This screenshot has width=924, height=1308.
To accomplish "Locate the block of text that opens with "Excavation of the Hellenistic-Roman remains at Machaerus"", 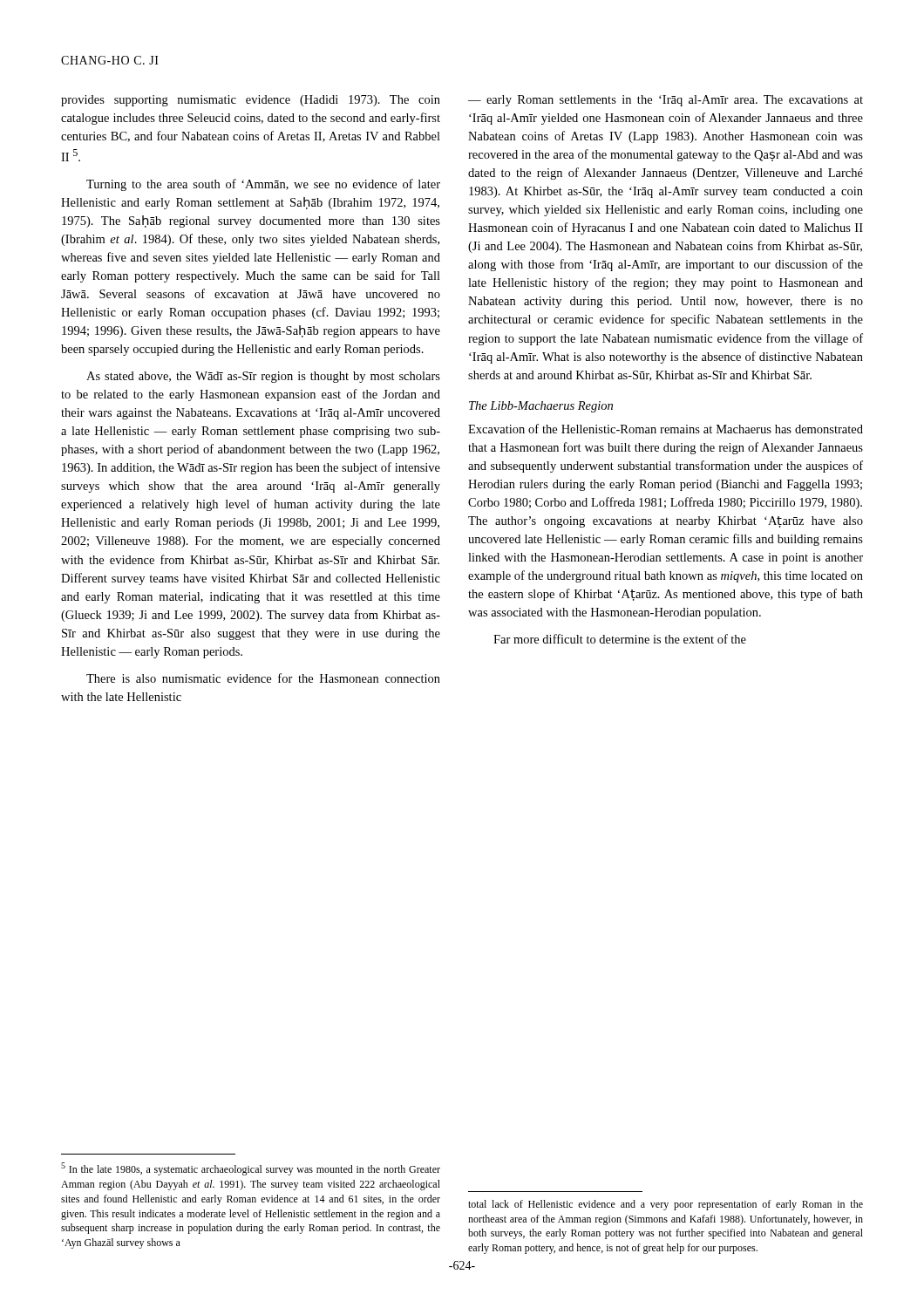I will [666, 534].
